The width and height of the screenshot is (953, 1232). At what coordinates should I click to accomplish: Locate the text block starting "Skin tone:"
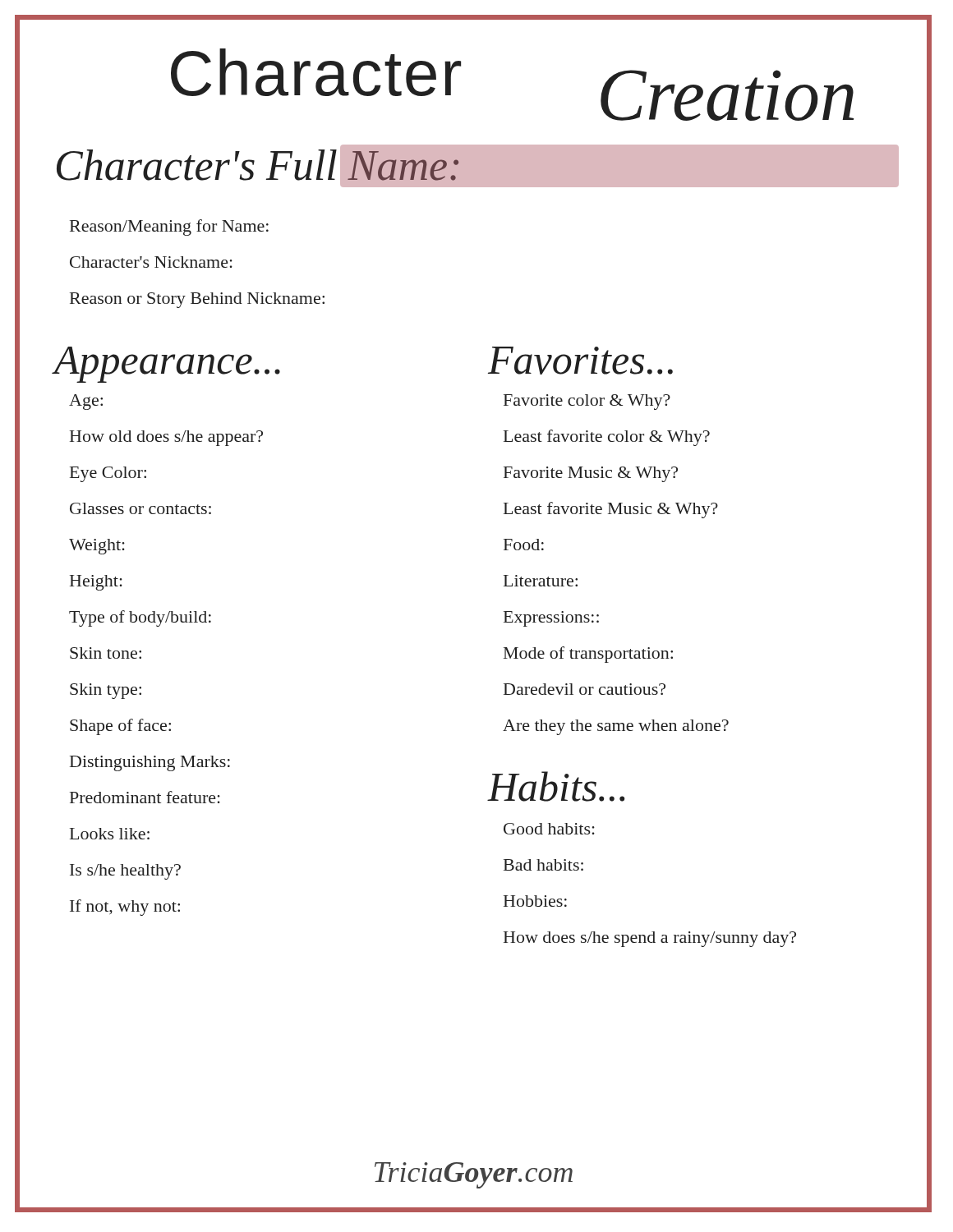click(x=106, y=653)
